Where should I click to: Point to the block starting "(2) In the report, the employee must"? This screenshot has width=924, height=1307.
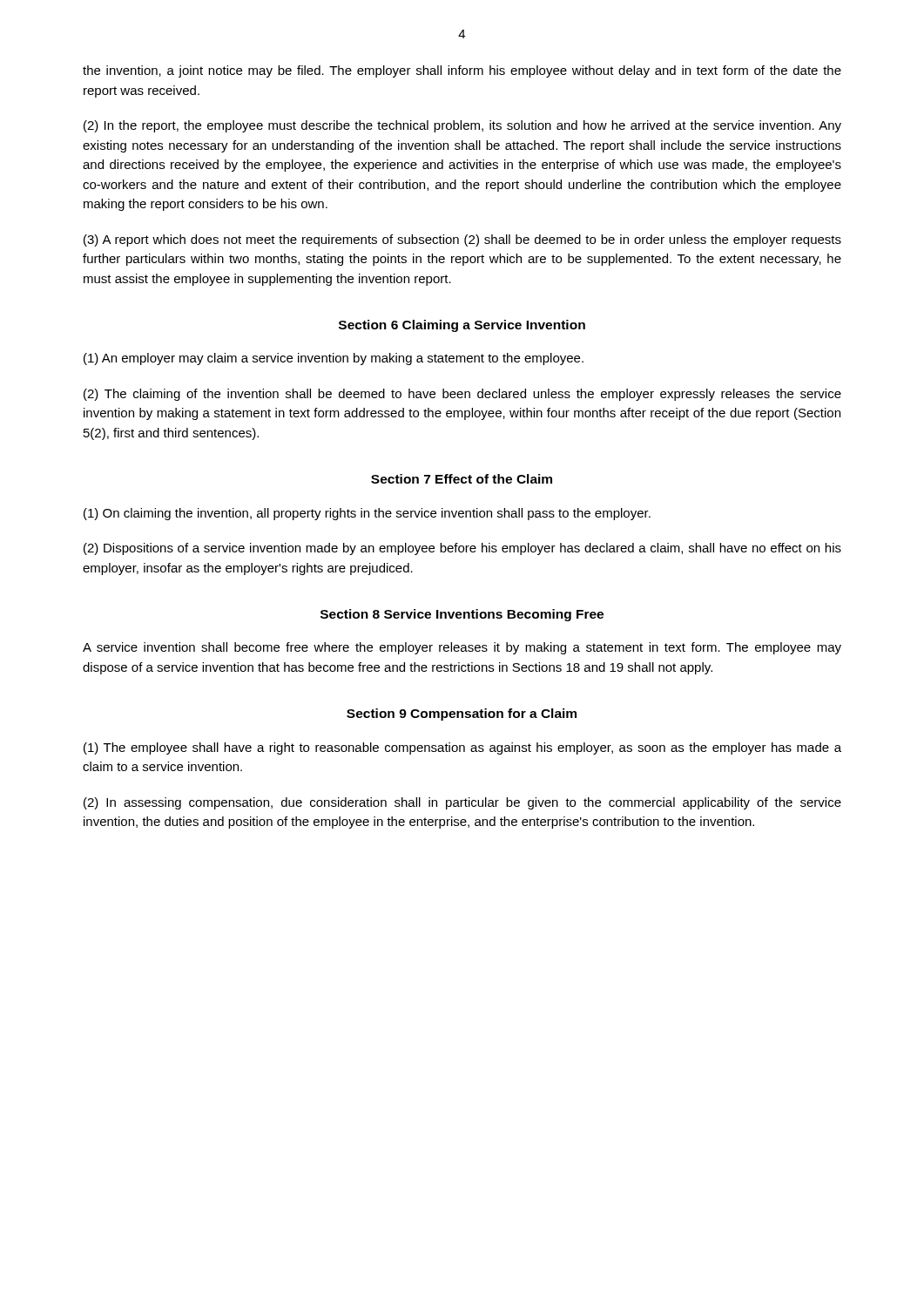coord(462,164)
